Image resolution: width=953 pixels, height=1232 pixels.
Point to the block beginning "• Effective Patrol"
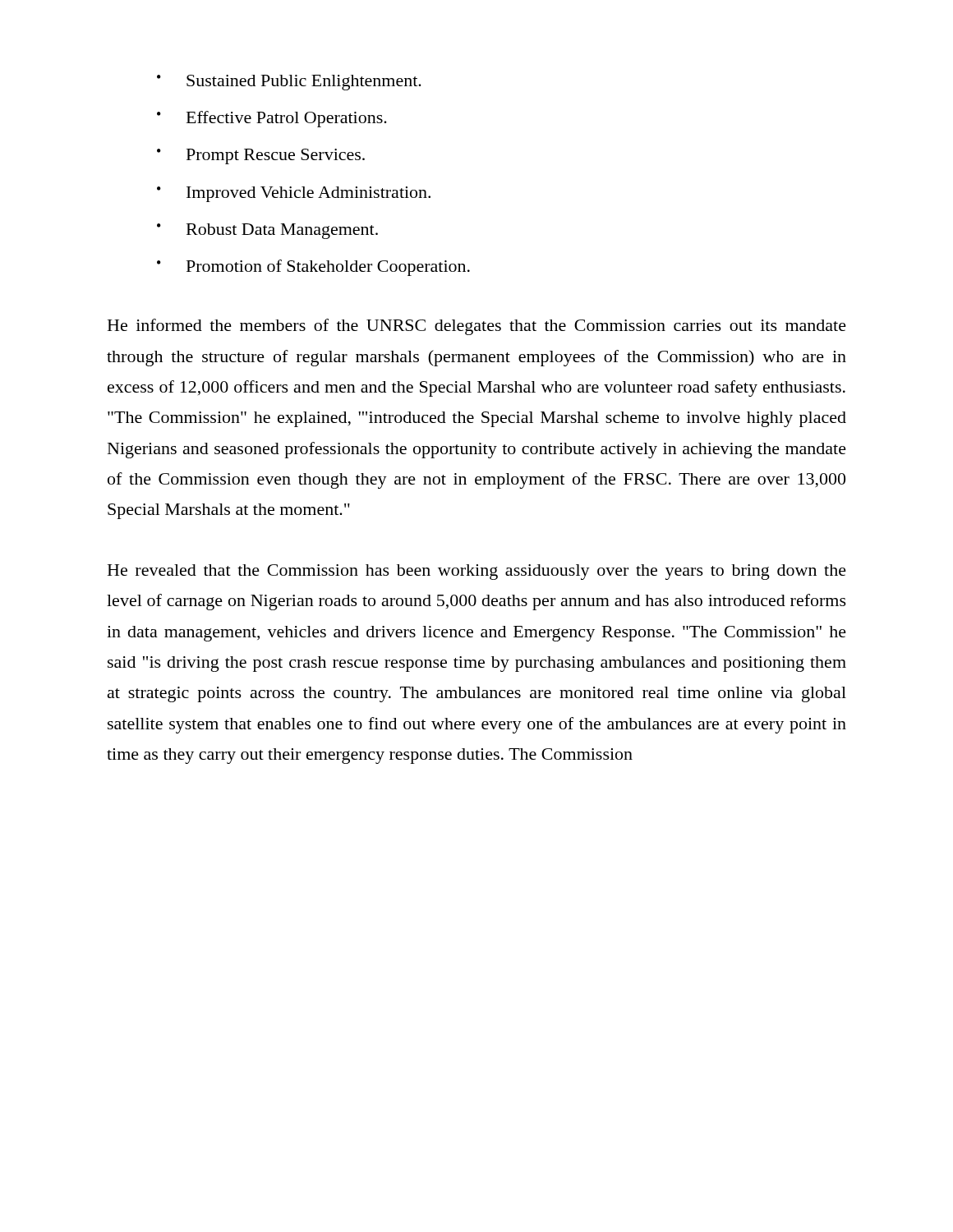point(272,117)
